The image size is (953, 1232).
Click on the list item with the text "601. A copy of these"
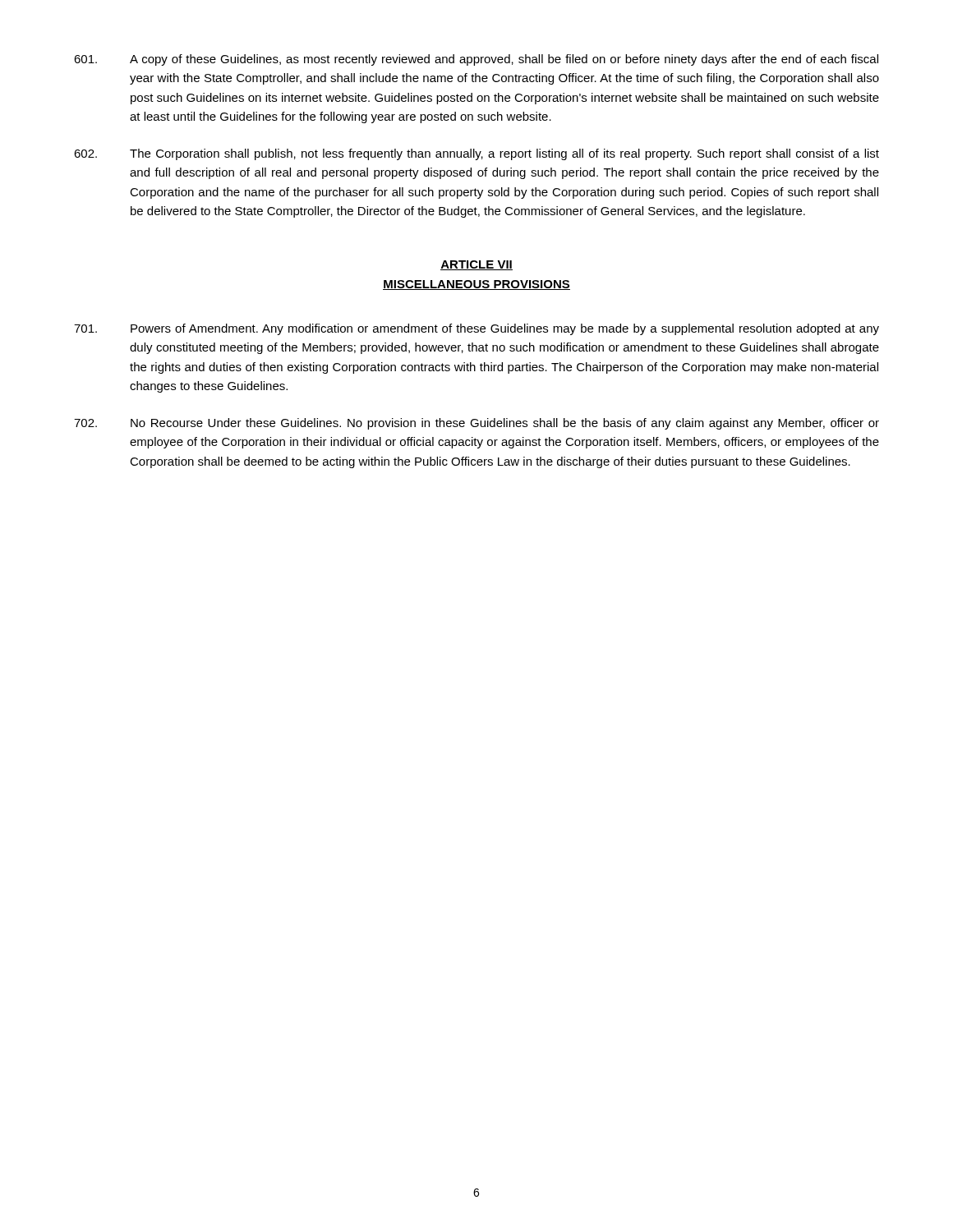(476, 87)
